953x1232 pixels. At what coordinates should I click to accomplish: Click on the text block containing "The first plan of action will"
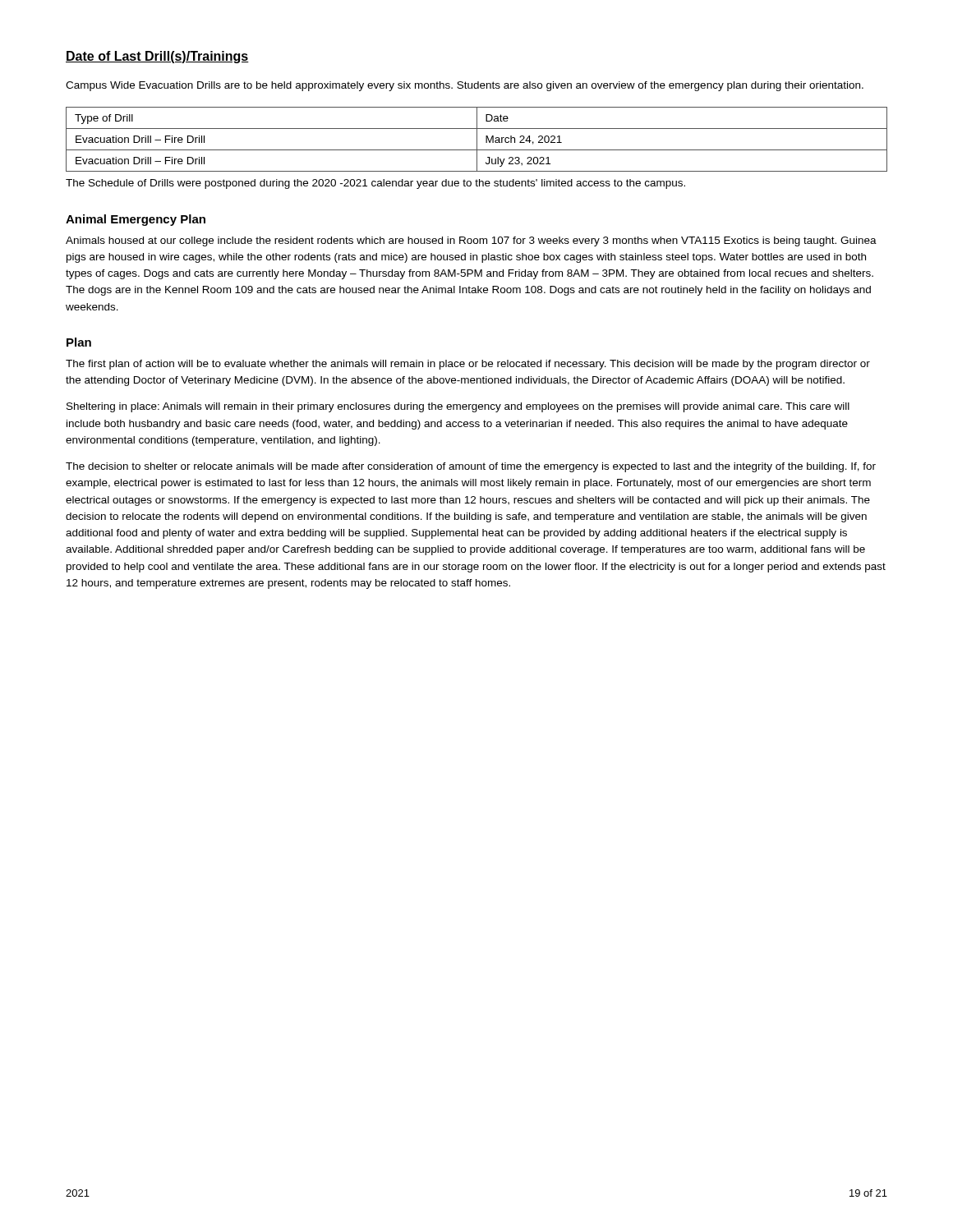point(468,372)
